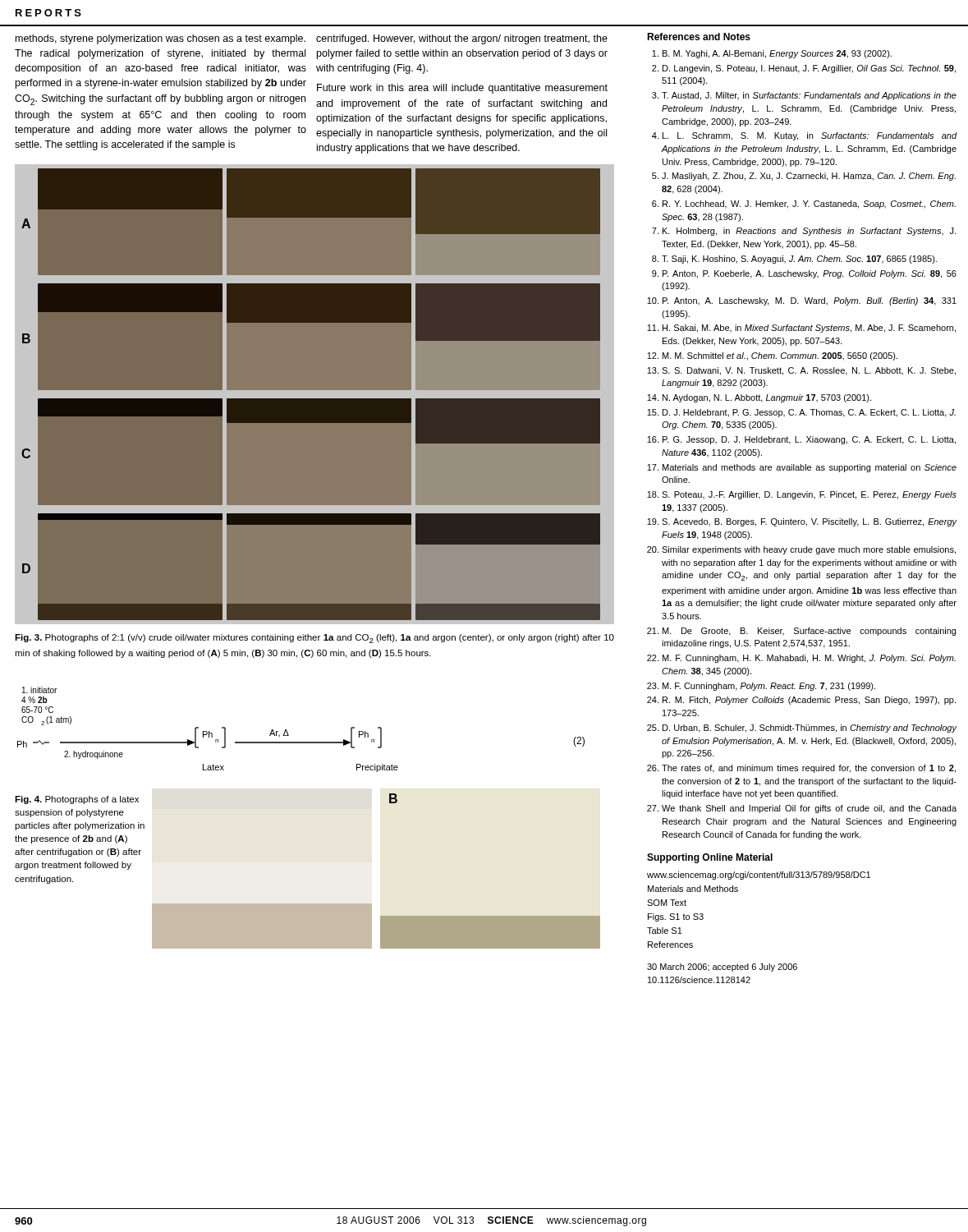Point to the block beginning "We thank Shell and Imperial Oil for"

[809, 821]
